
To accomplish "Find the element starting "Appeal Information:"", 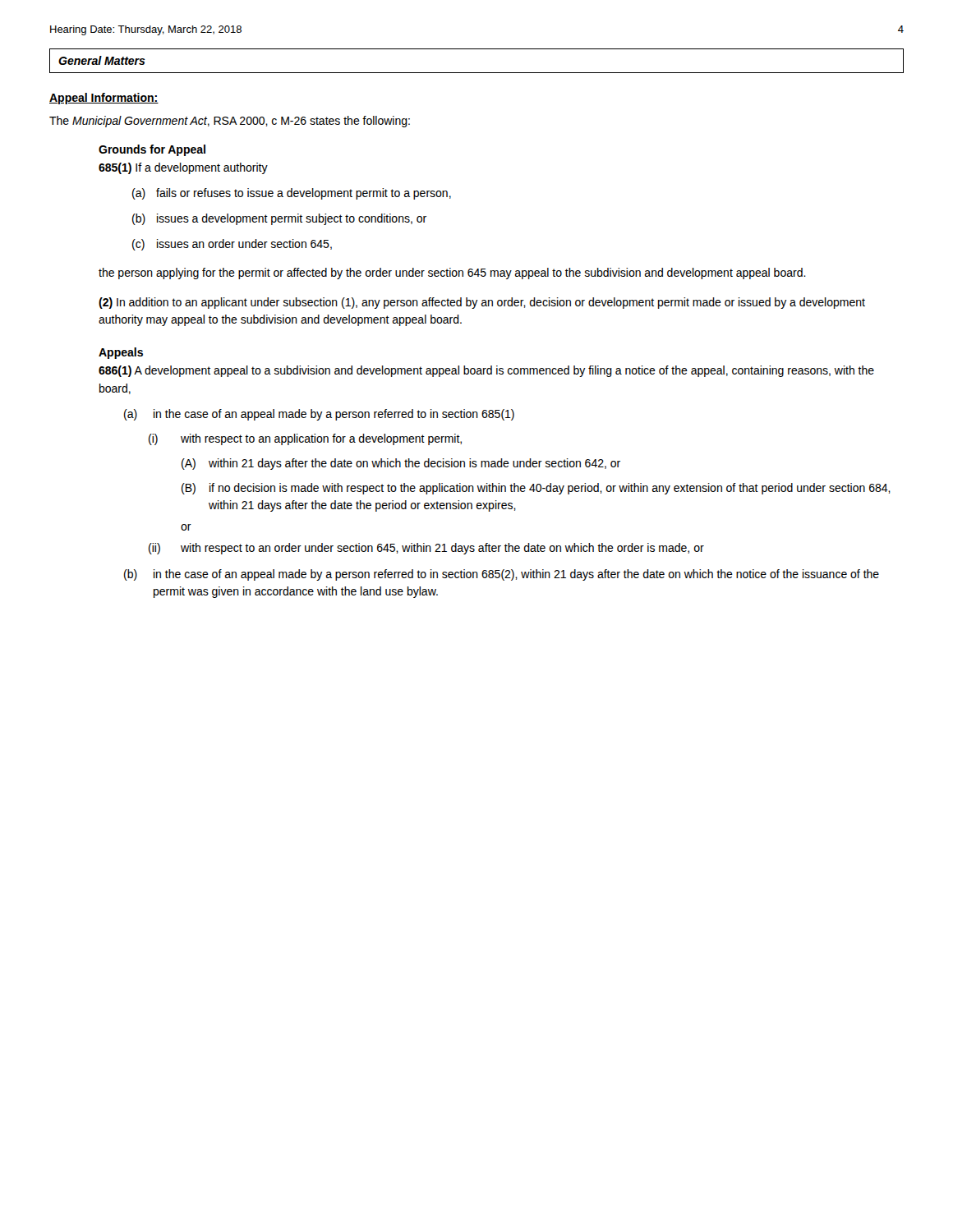I will [x=104, y=98].
